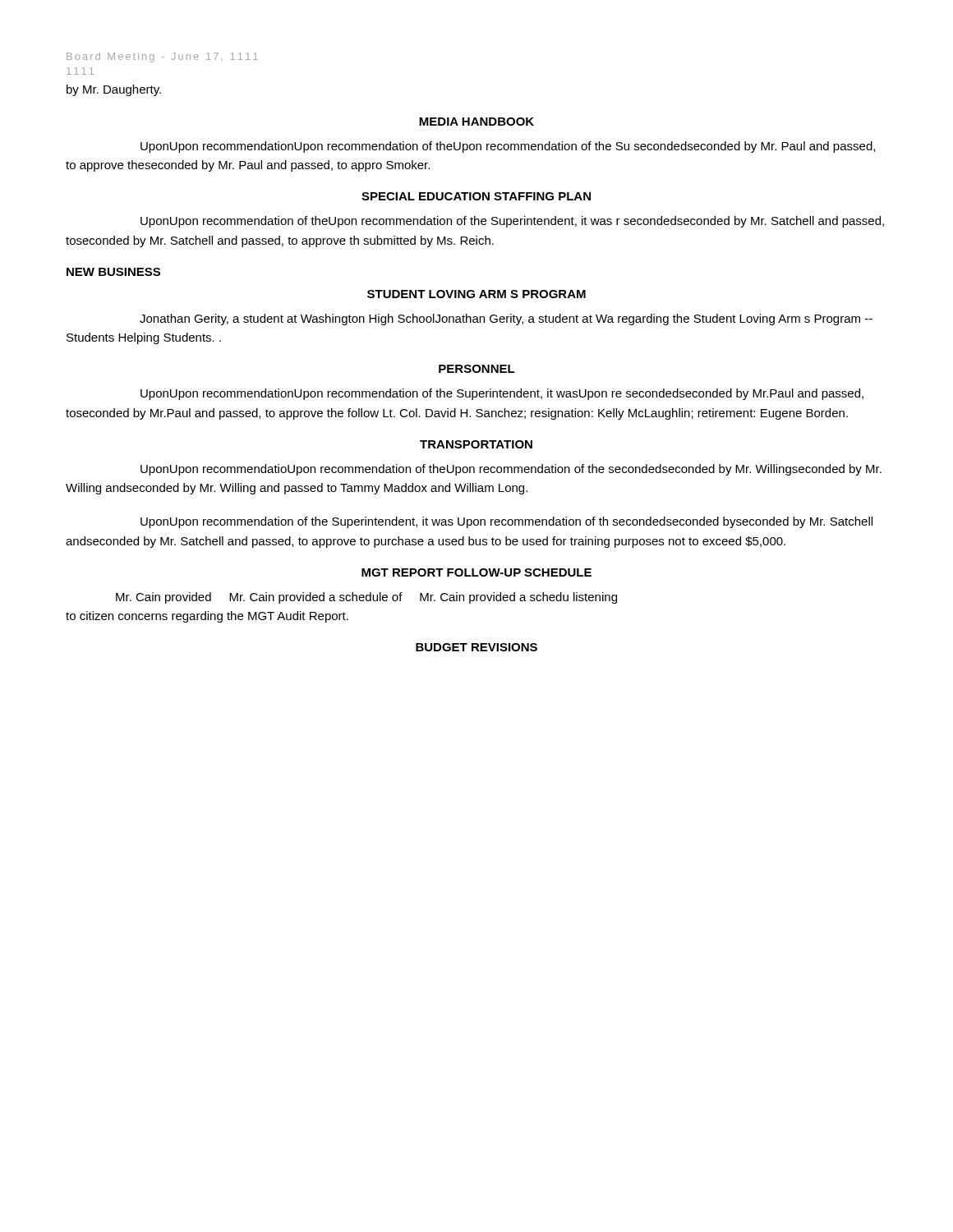The image size is (953, 1232).
Task: Point to "BUDGET REVISIONS"
Action: point(476,647)
